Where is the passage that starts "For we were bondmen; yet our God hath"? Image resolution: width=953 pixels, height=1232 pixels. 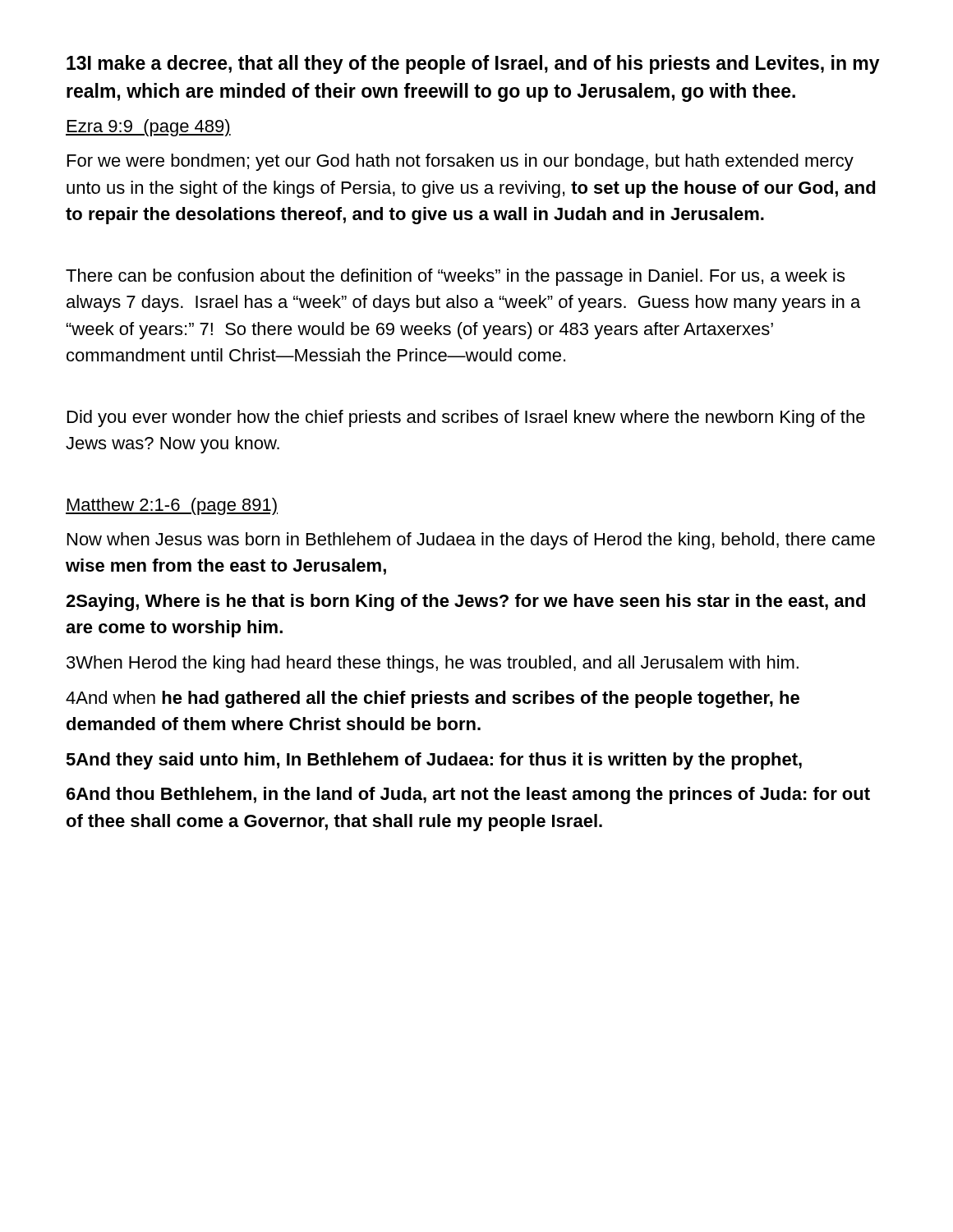[476, 188]
